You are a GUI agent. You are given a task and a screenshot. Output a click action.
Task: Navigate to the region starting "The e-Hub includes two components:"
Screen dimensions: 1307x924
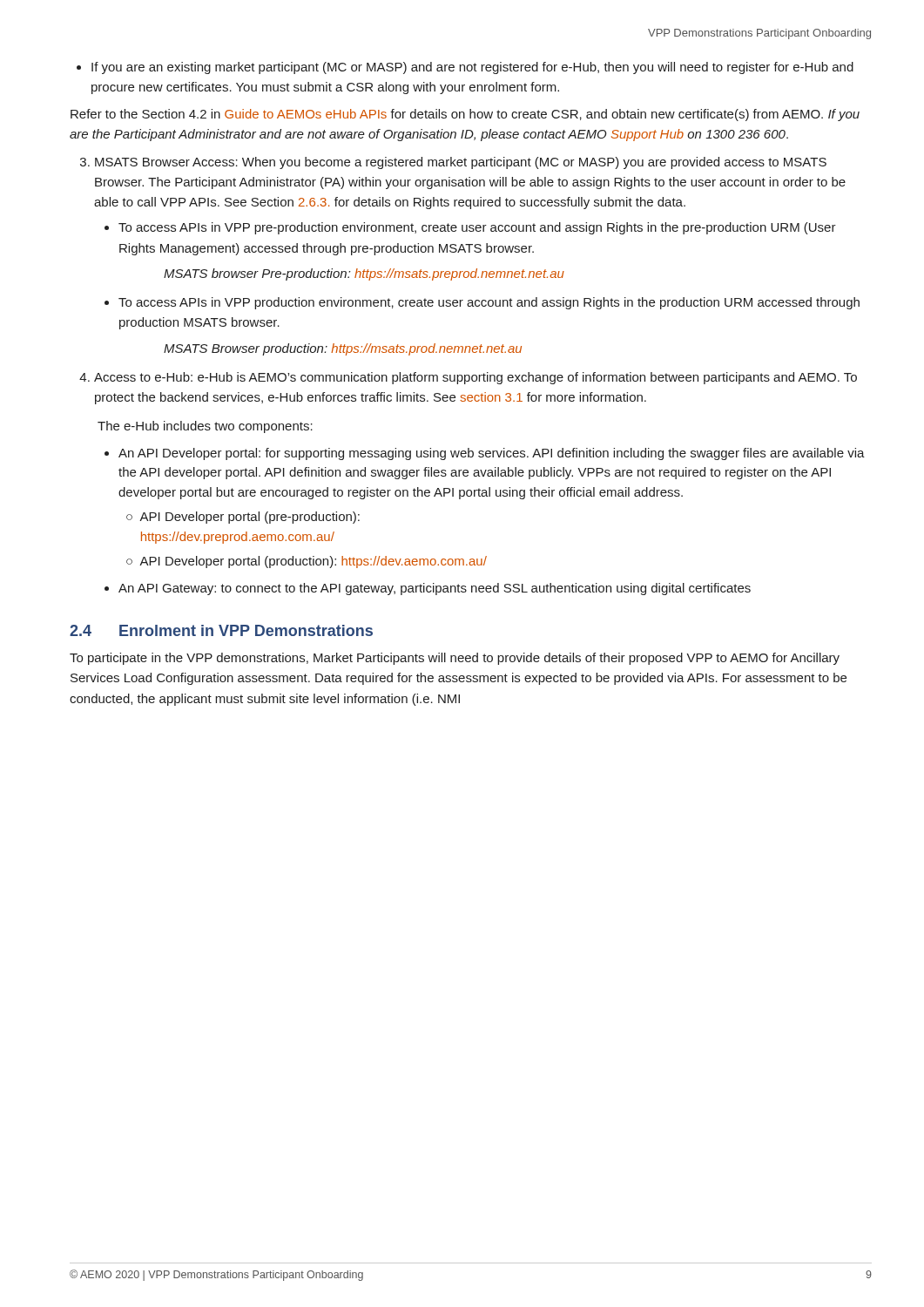pos(205,427)
